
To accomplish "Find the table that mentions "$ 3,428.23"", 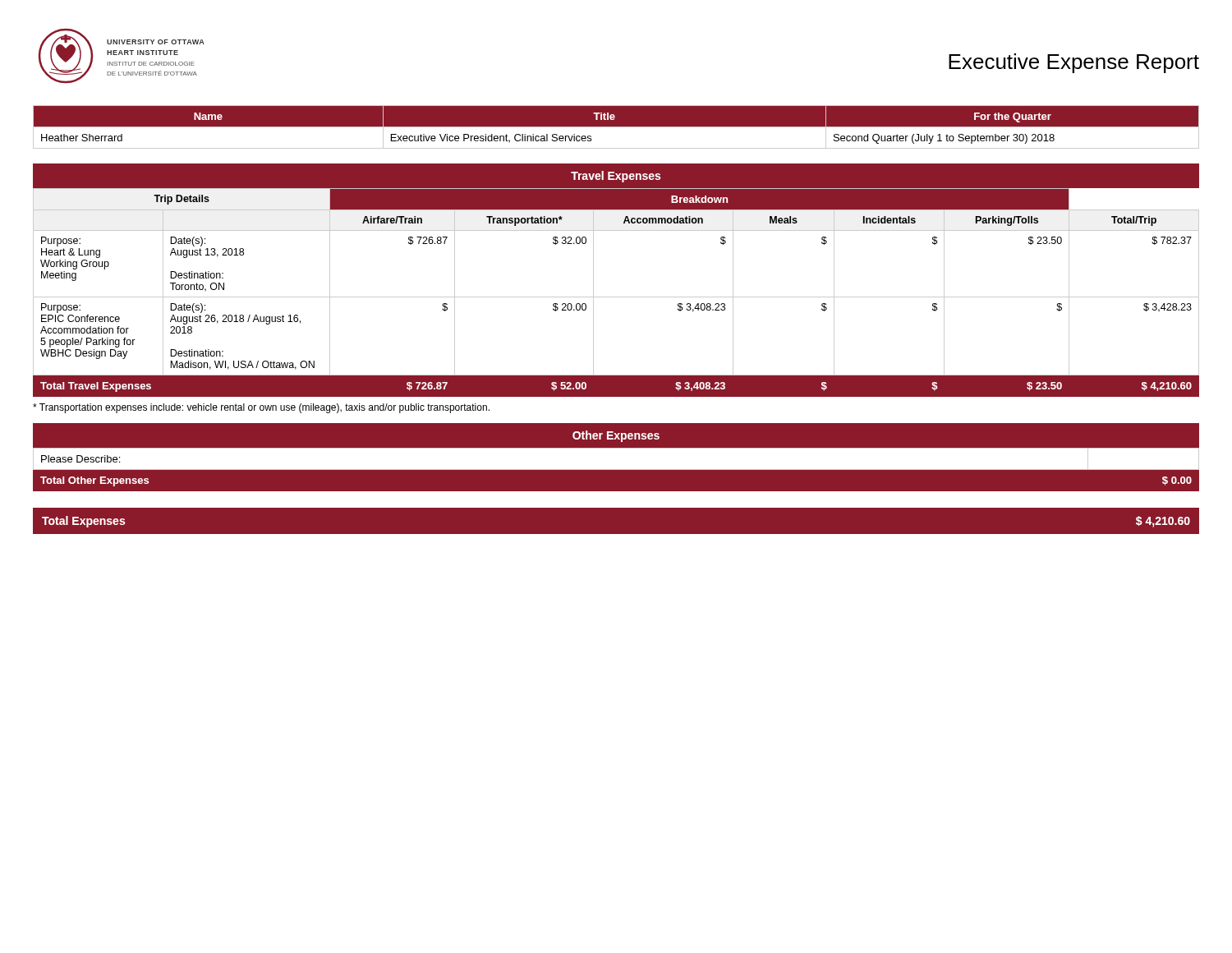I will tap(616, 292).
